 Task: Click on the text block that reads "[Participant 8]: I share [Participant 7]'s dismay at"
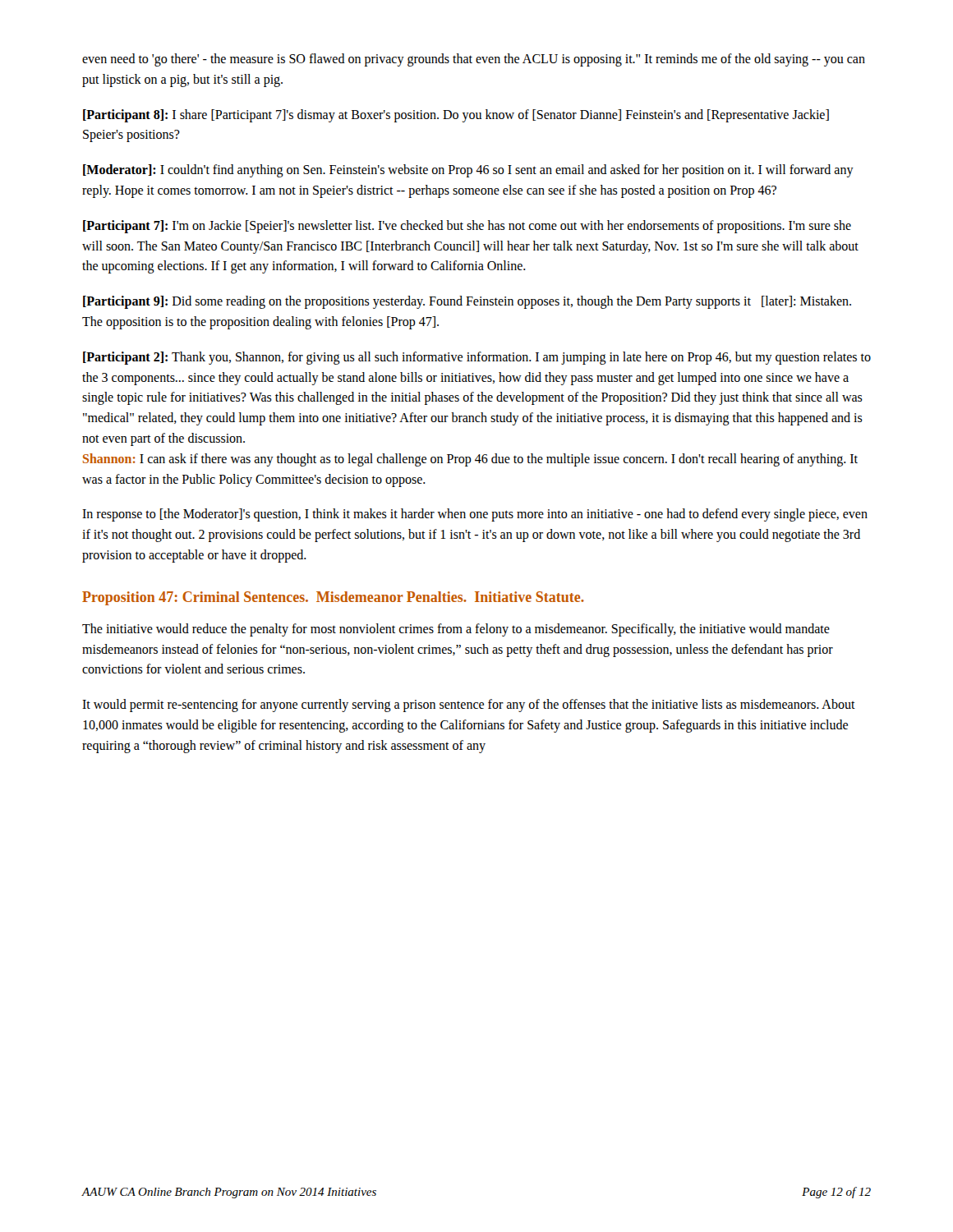456,124
